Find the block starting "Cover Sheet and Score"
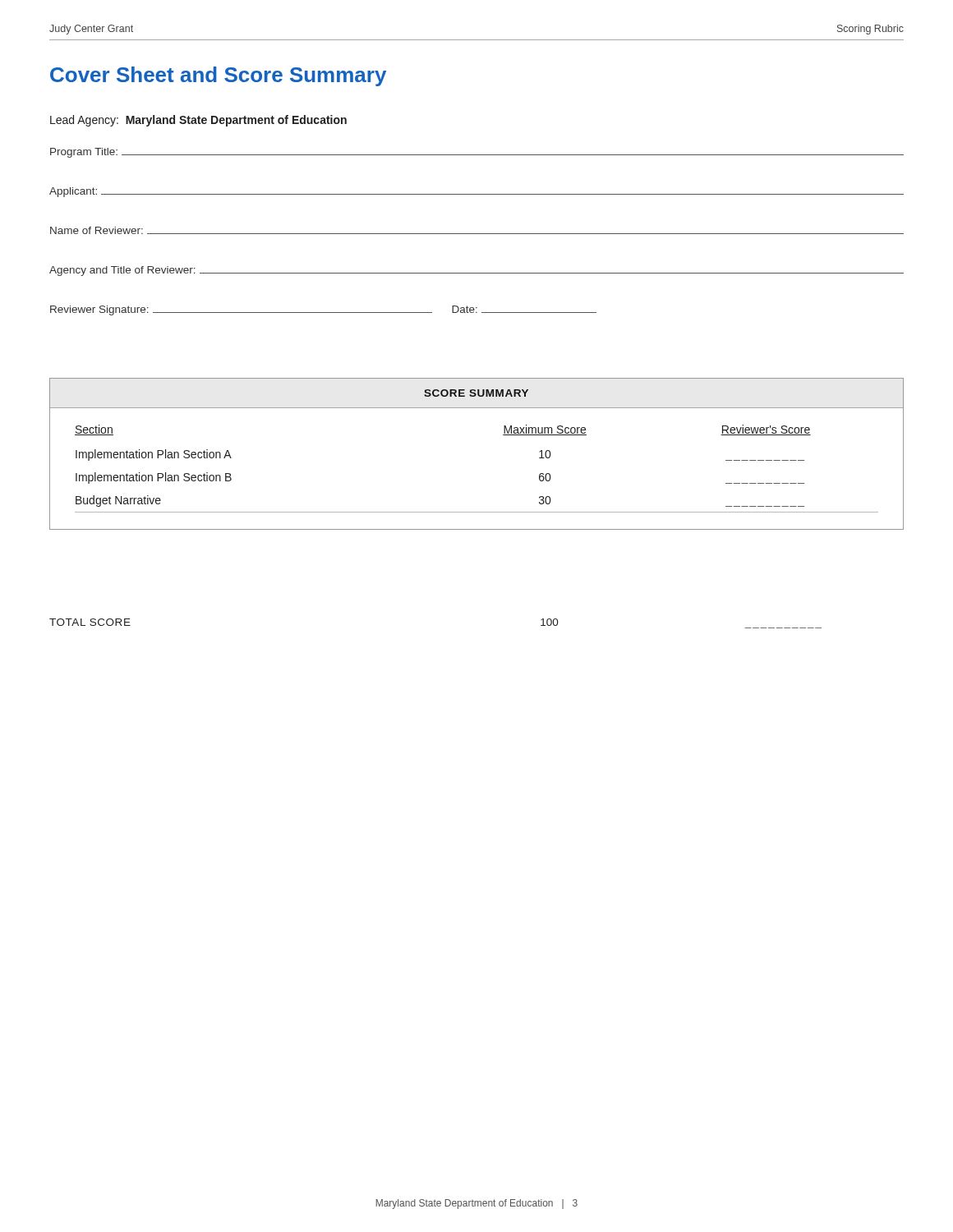Screen dimensions: 1232x953 218,75
